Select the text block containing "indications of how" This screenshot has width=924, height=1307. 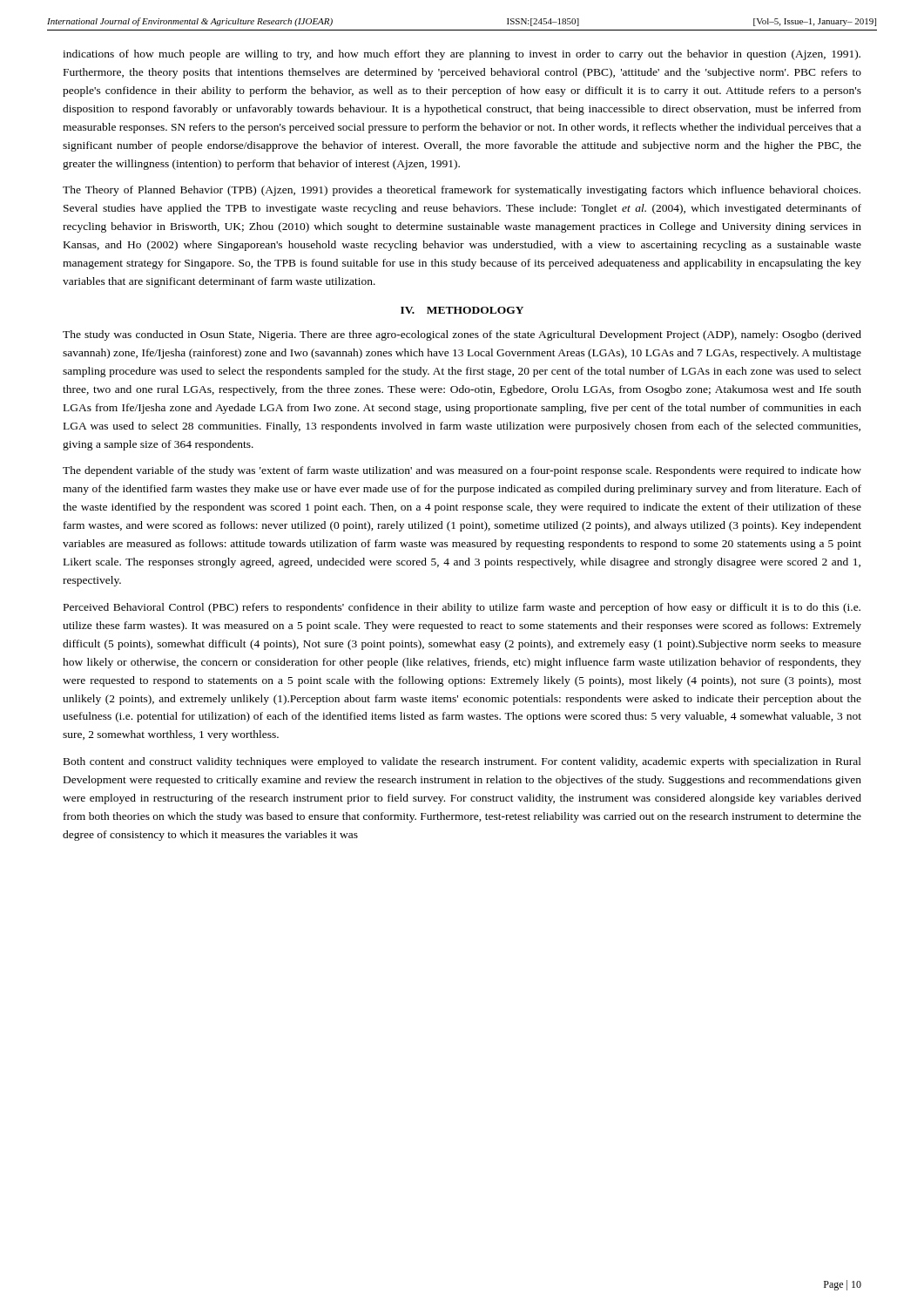(x=462, y=109)
